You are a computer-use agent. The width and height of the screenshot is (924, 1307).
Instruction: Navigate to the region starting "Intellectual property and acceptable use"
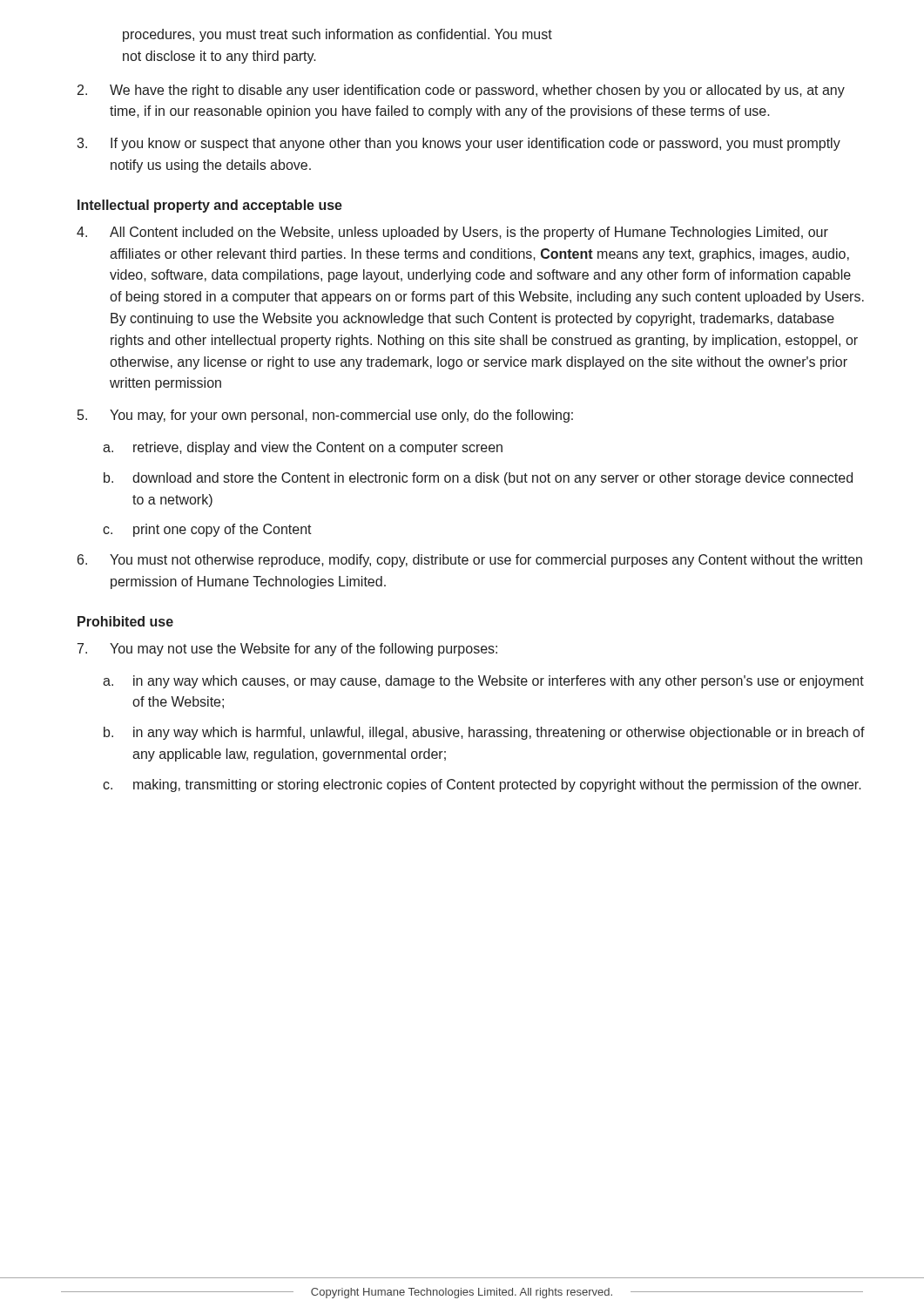tap(209, 205)
